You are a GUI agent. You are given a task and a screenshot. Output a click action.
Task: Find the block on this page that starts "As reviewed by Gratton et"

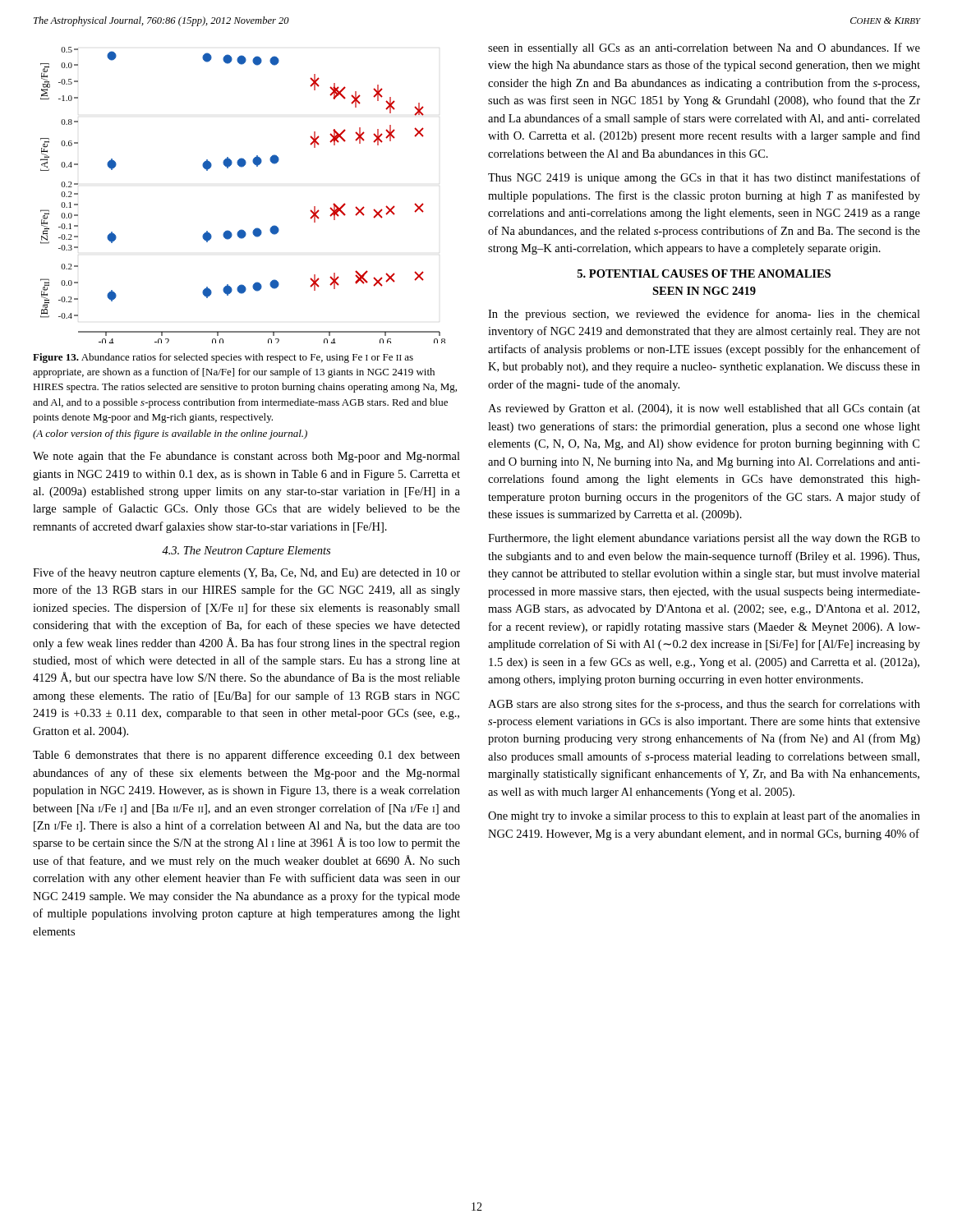[x=704, y=461]
